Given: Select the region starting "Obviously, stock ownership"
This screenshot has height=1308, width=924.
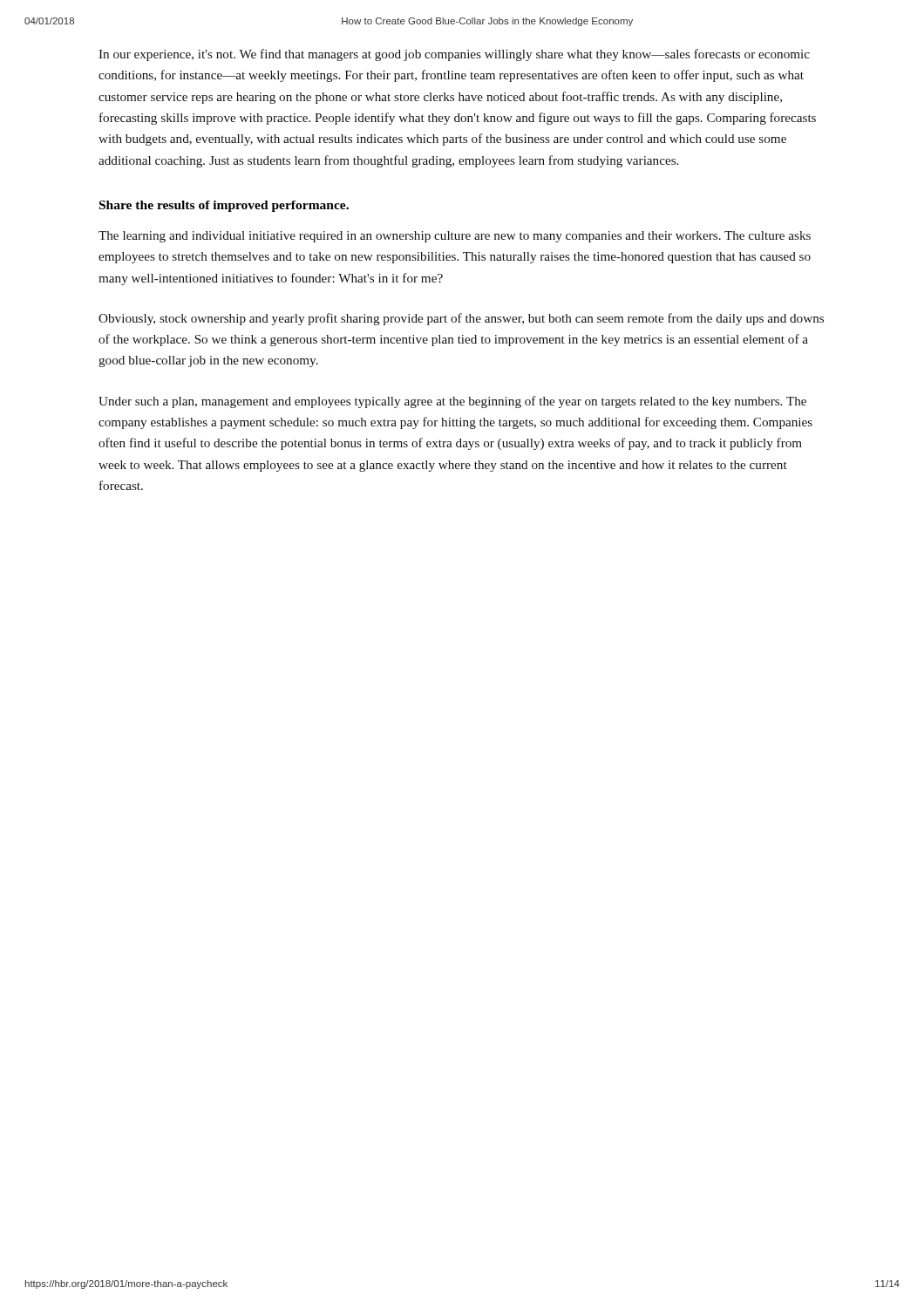Looking at the screenshot, I should (x=461, y=339).
